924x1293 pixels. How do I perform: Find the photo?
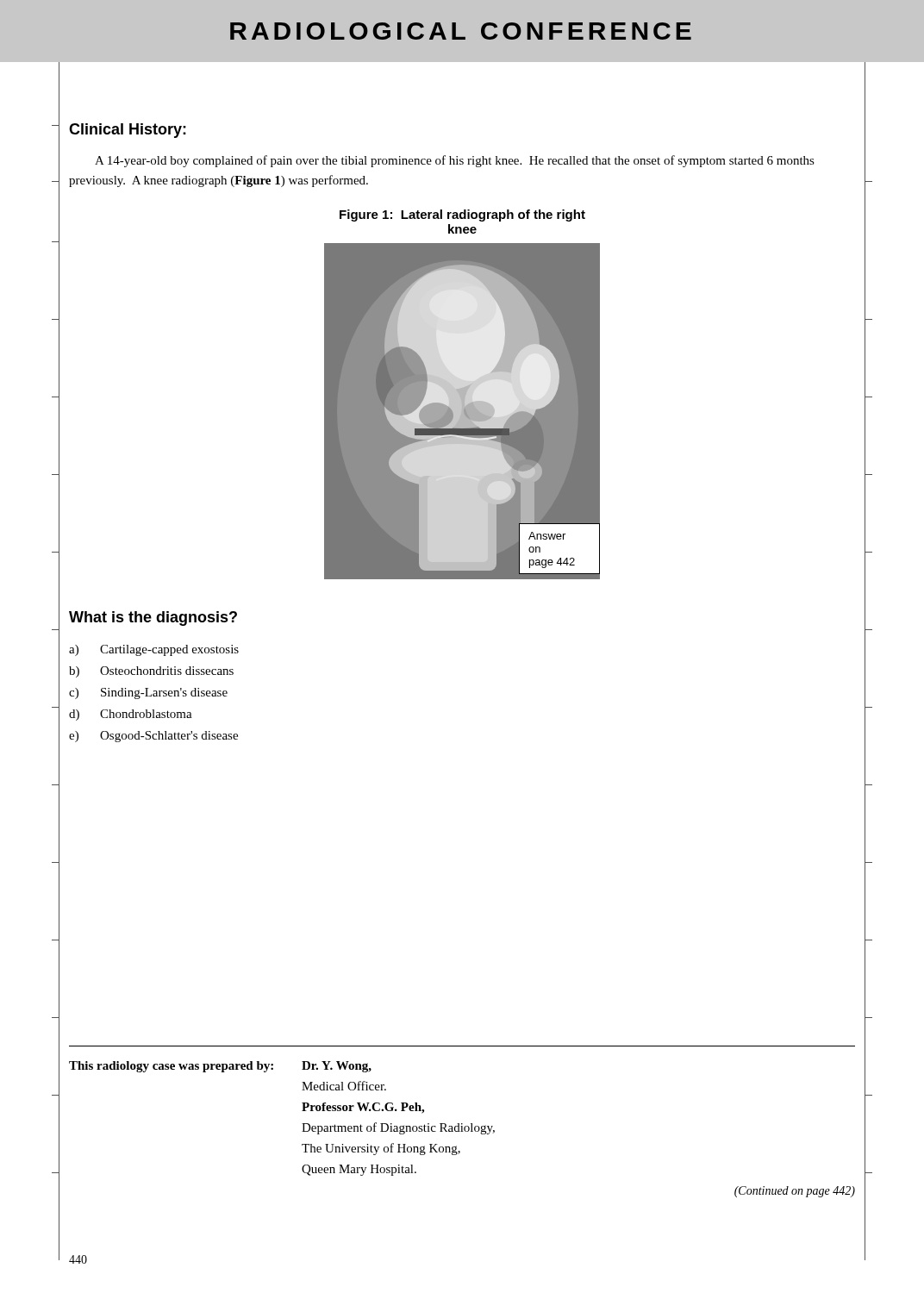pyautogui.click(x=462, y=413)
